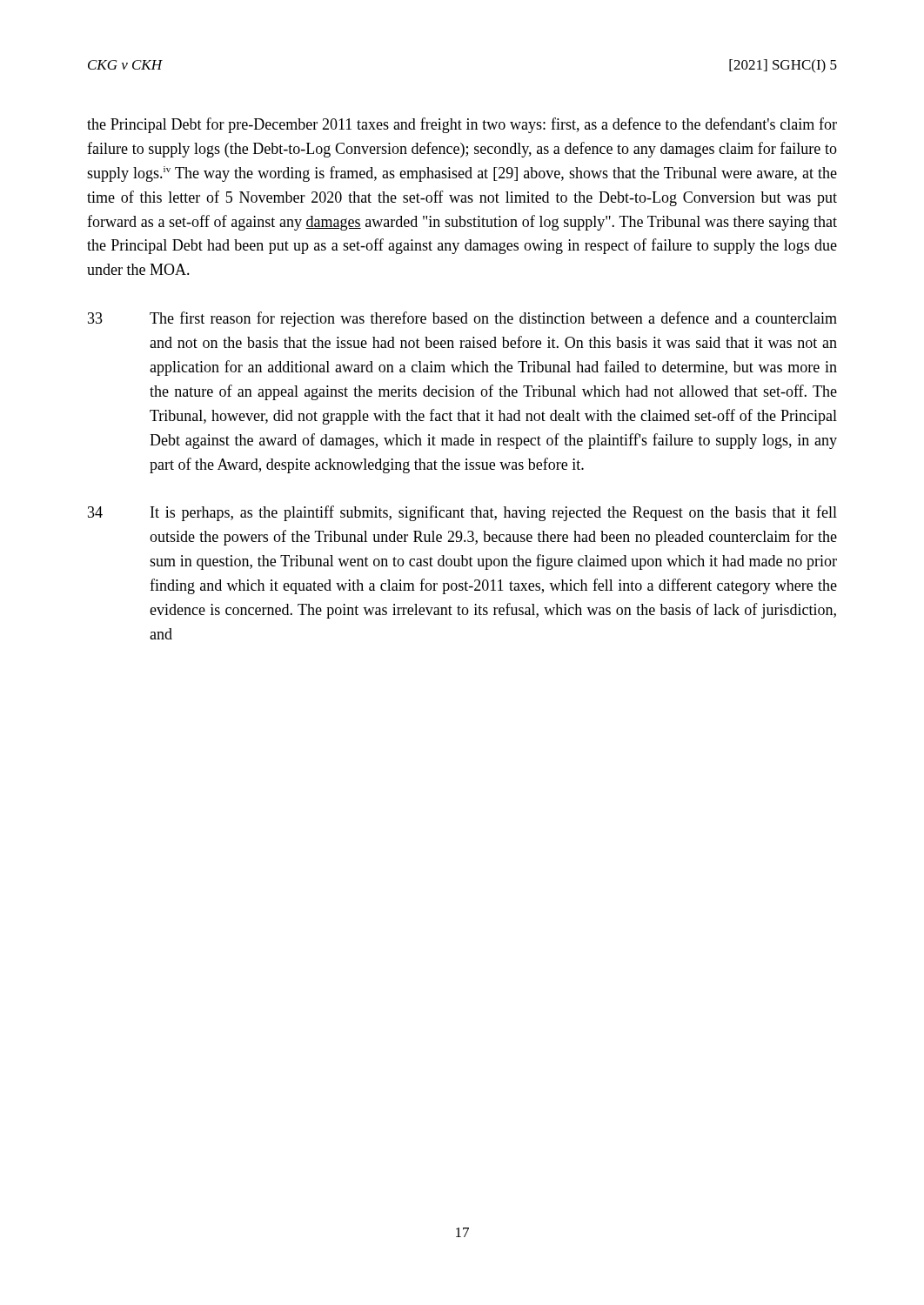Locate the text block that says "the Principal Debt for pre-December 2011 taxes and"
The image size is (924, 1305).
click(x=462, y=197)
